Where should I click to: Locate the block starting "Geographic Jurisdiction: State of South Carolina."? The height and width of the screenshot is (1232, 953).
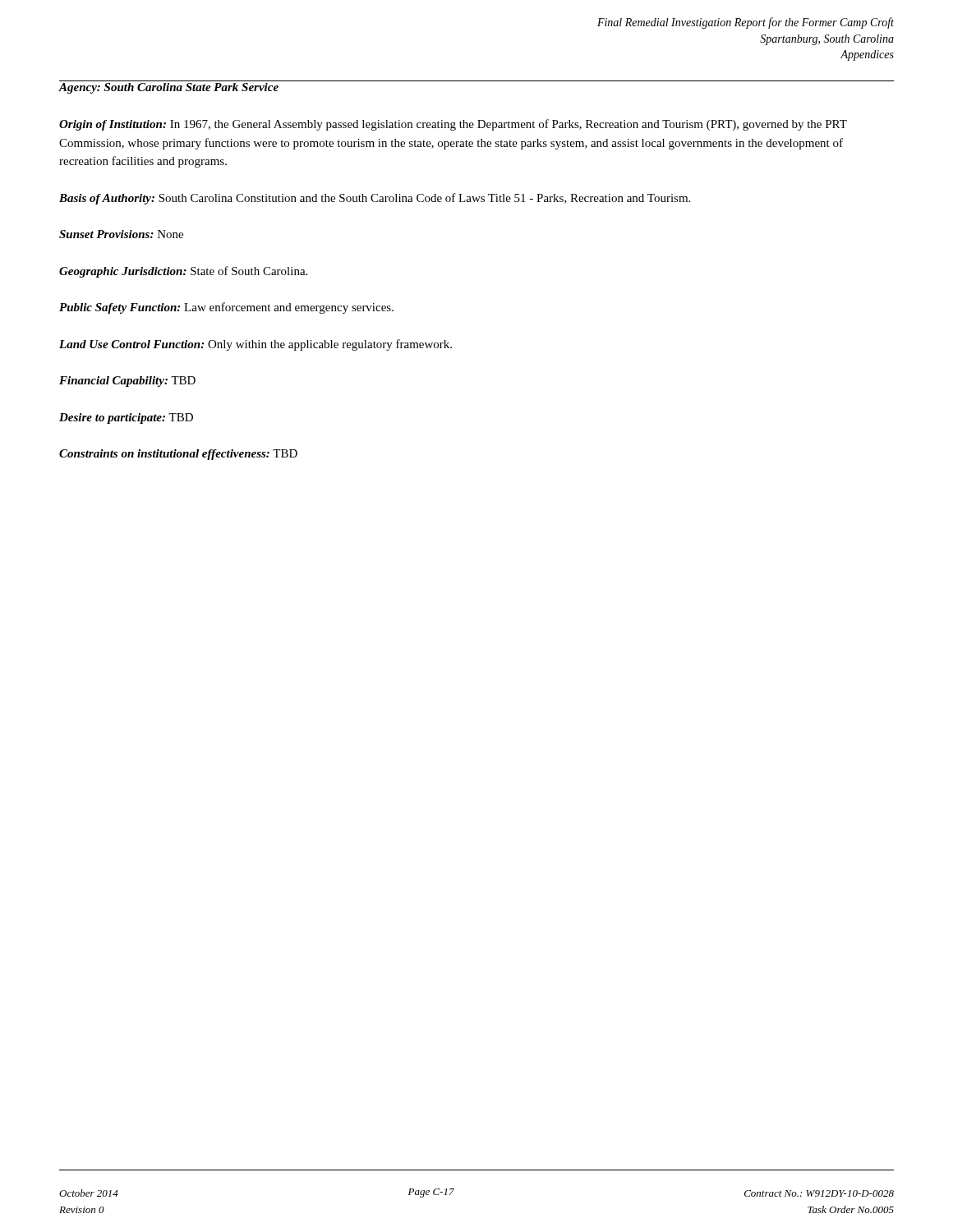click(184, 271)
